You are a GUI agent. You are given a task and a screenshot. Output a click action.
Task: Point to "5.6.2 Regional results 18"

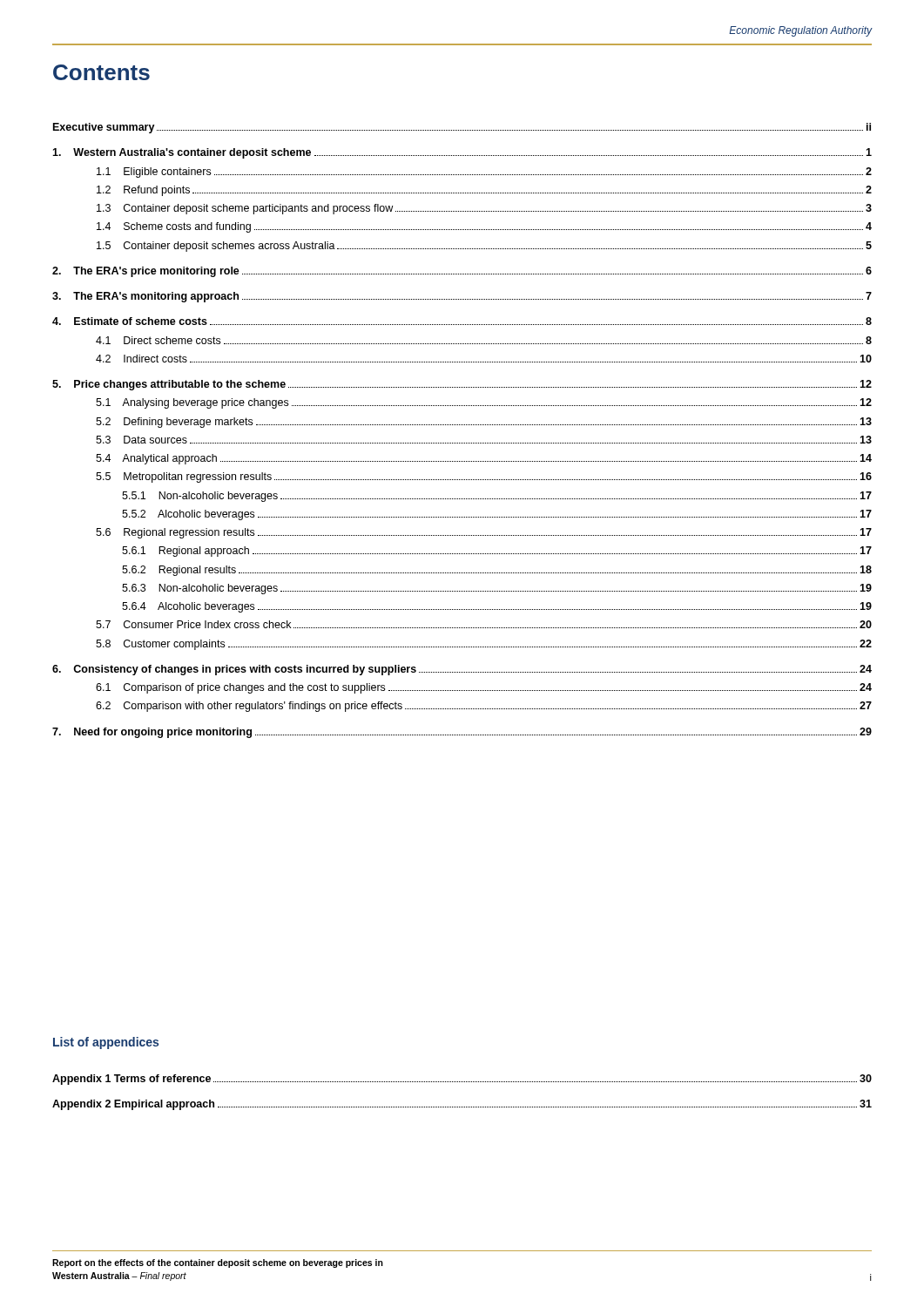tap(497, 570)
